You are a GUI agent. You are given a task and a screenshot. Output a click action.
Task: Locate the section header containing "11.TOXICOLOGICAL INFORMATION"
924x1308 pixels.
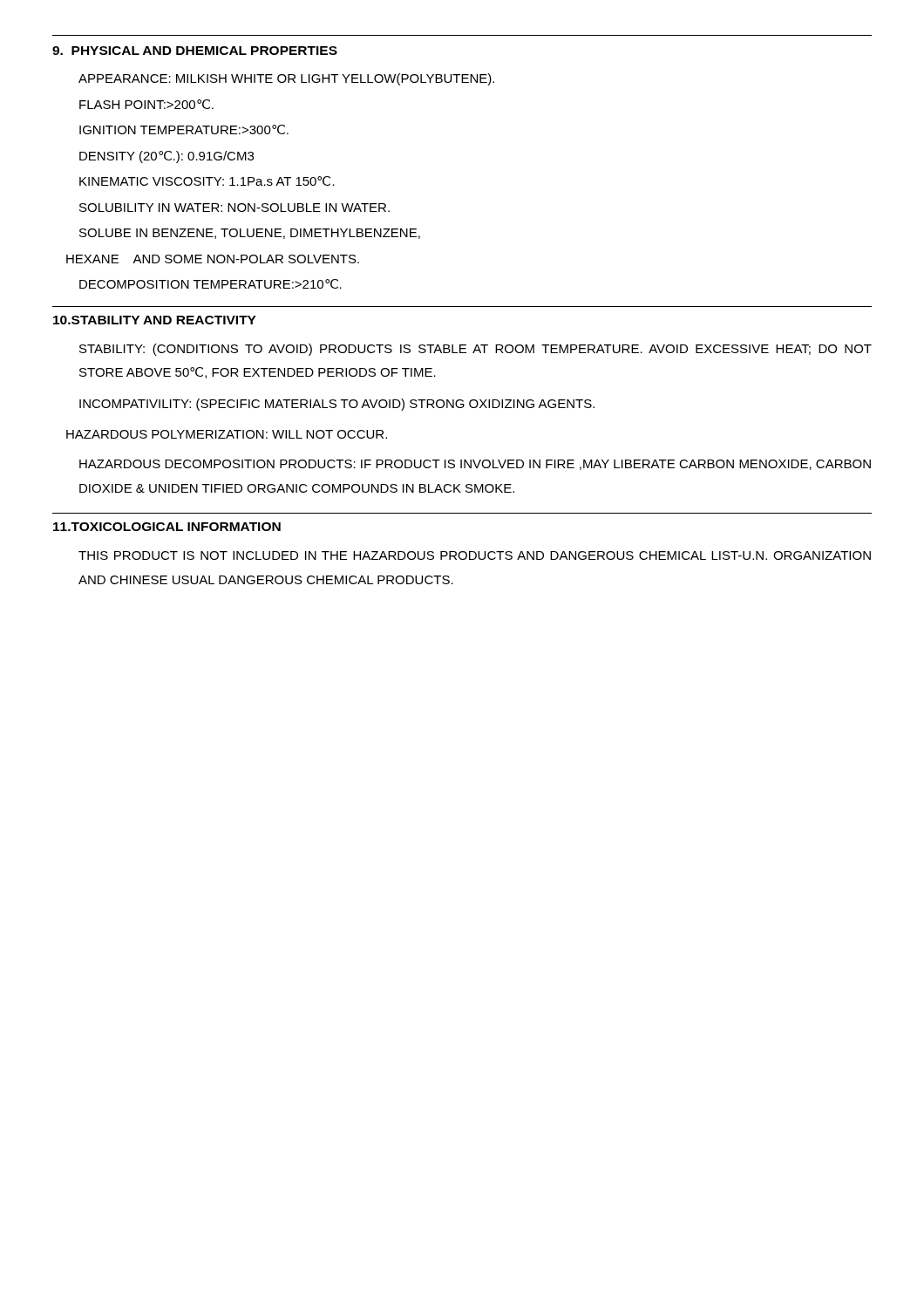167,526
